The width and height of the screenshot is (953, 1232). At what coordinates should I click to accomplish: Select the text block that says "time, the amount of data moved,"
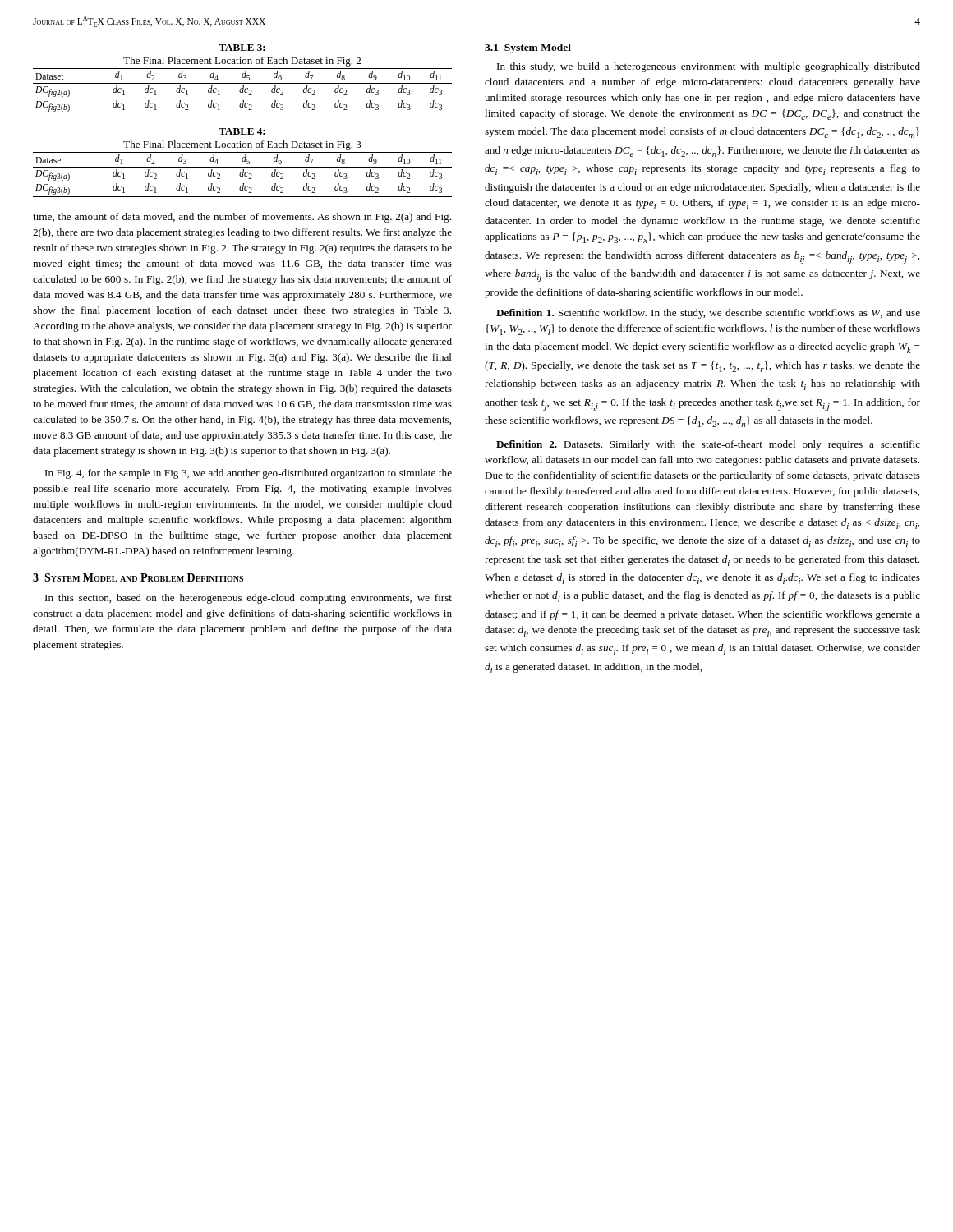[x=242, y=383]
